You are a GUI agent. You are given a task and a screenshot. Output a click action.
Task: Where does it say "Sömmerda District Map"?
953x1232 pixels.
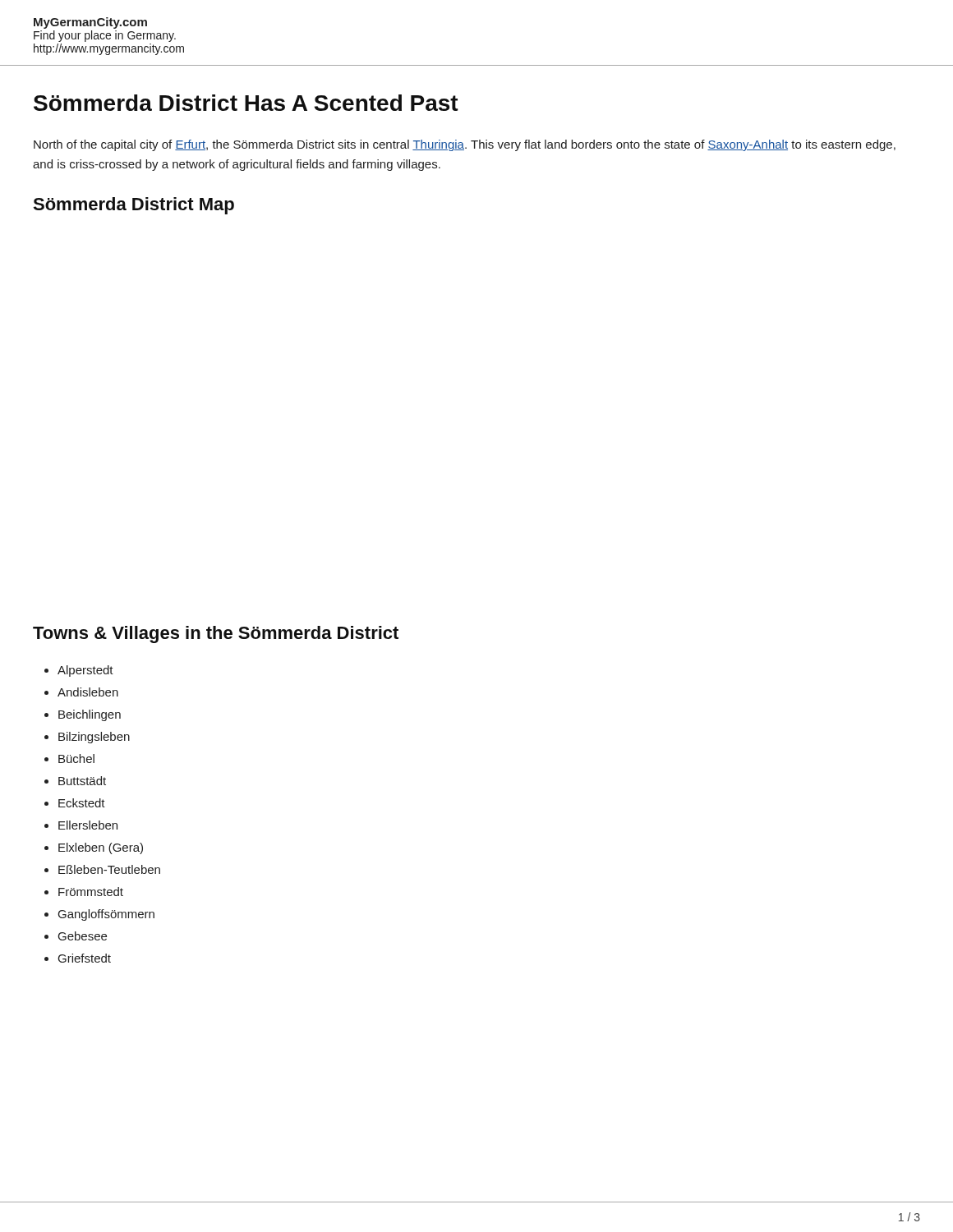click(134, 204)
